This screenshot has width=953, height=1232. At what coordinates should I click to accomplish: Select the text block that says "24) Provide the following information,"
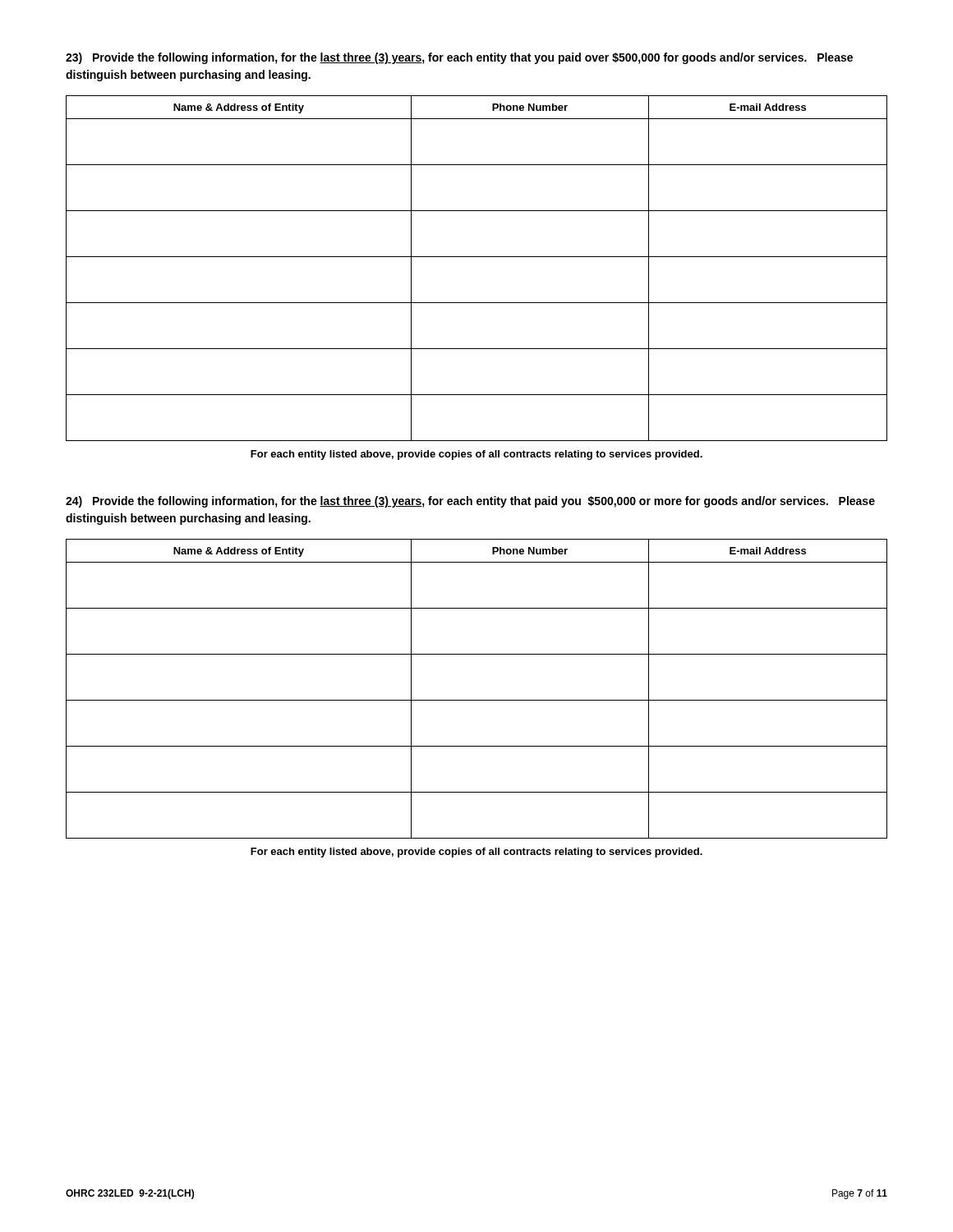[x=470, y=510]
